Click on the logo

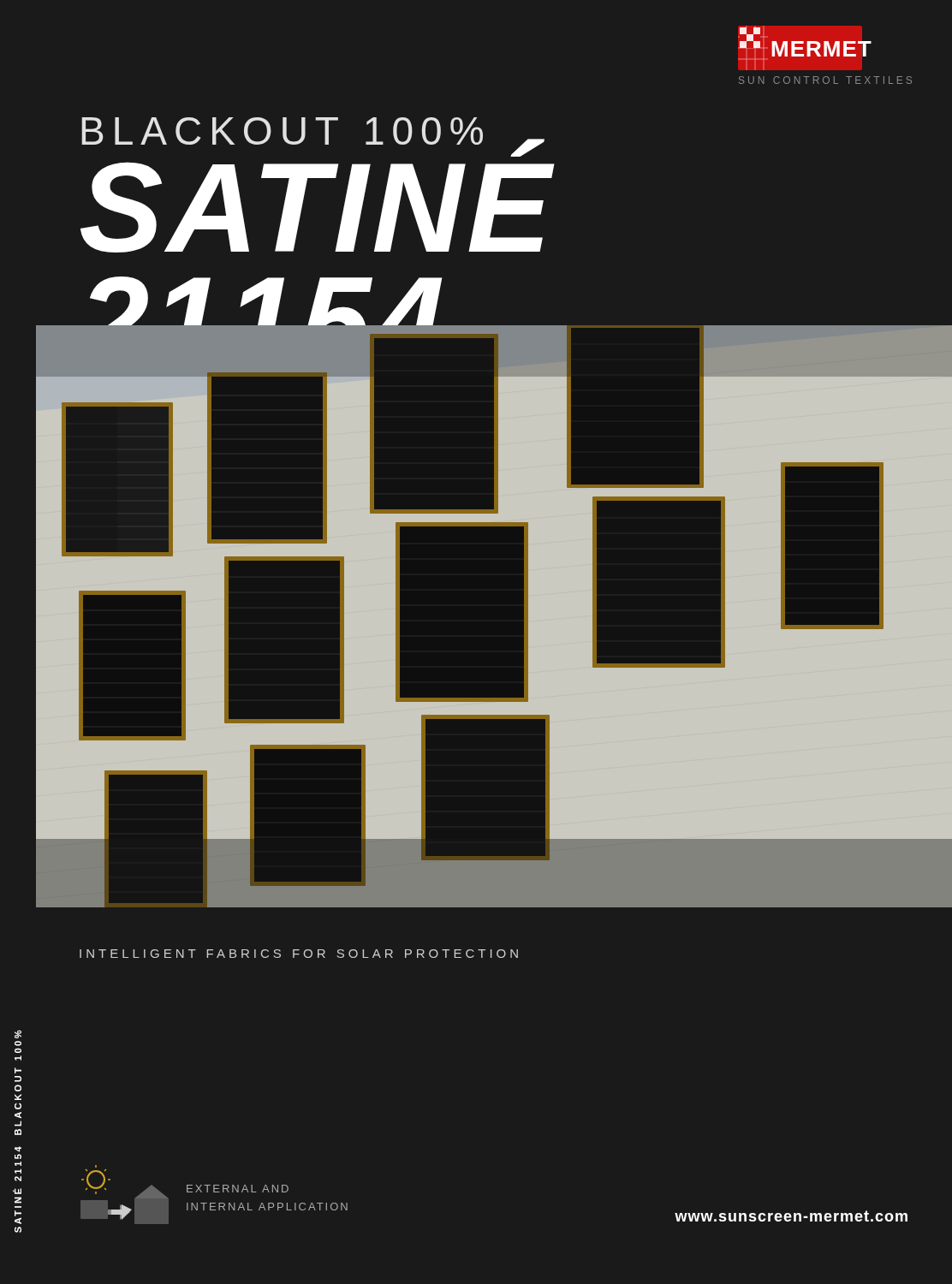coord(832,58)
